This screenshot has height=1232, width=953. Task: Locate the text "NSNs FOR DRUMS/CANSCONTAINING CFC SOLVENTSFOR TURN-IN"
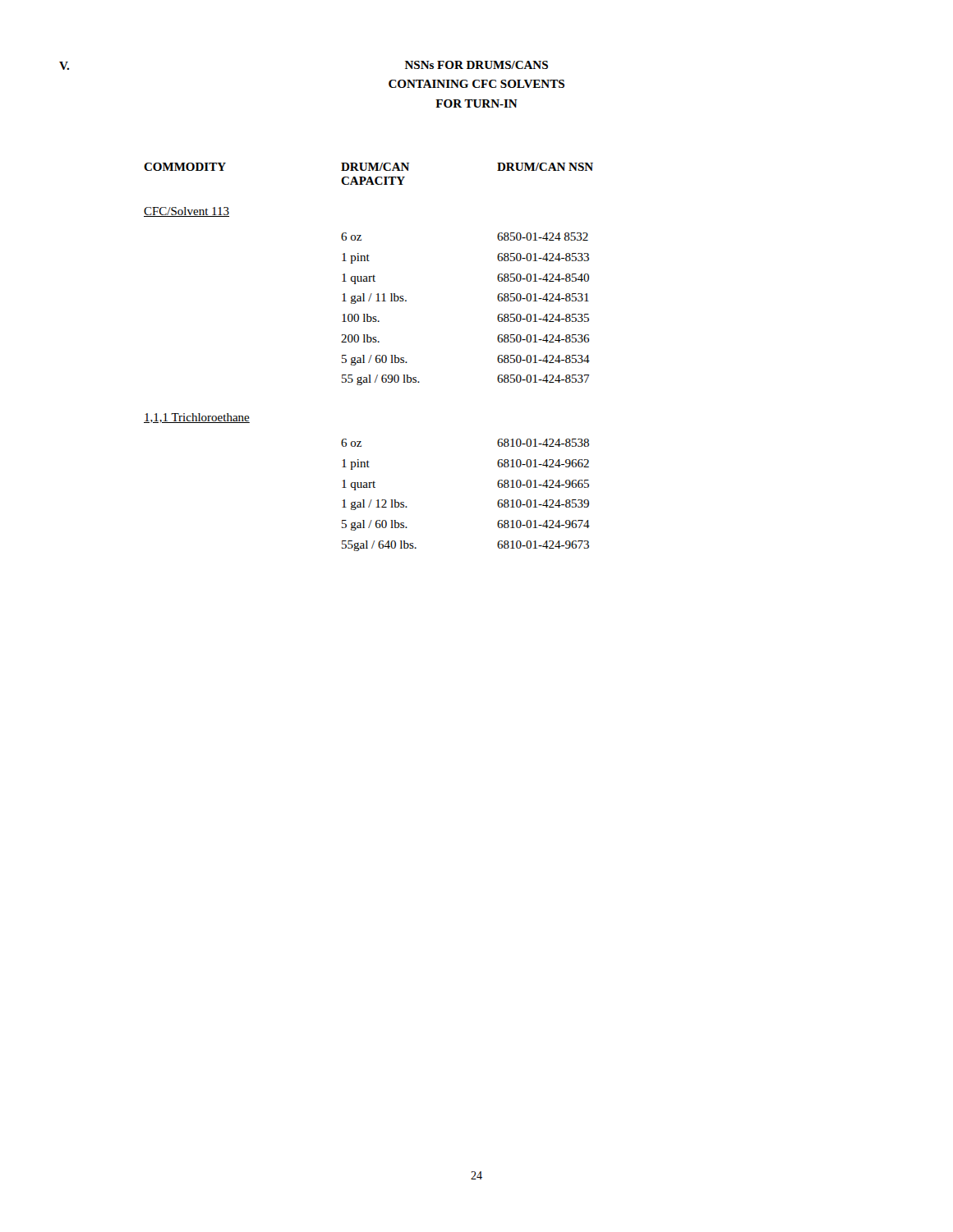click(x=476, y=84)
